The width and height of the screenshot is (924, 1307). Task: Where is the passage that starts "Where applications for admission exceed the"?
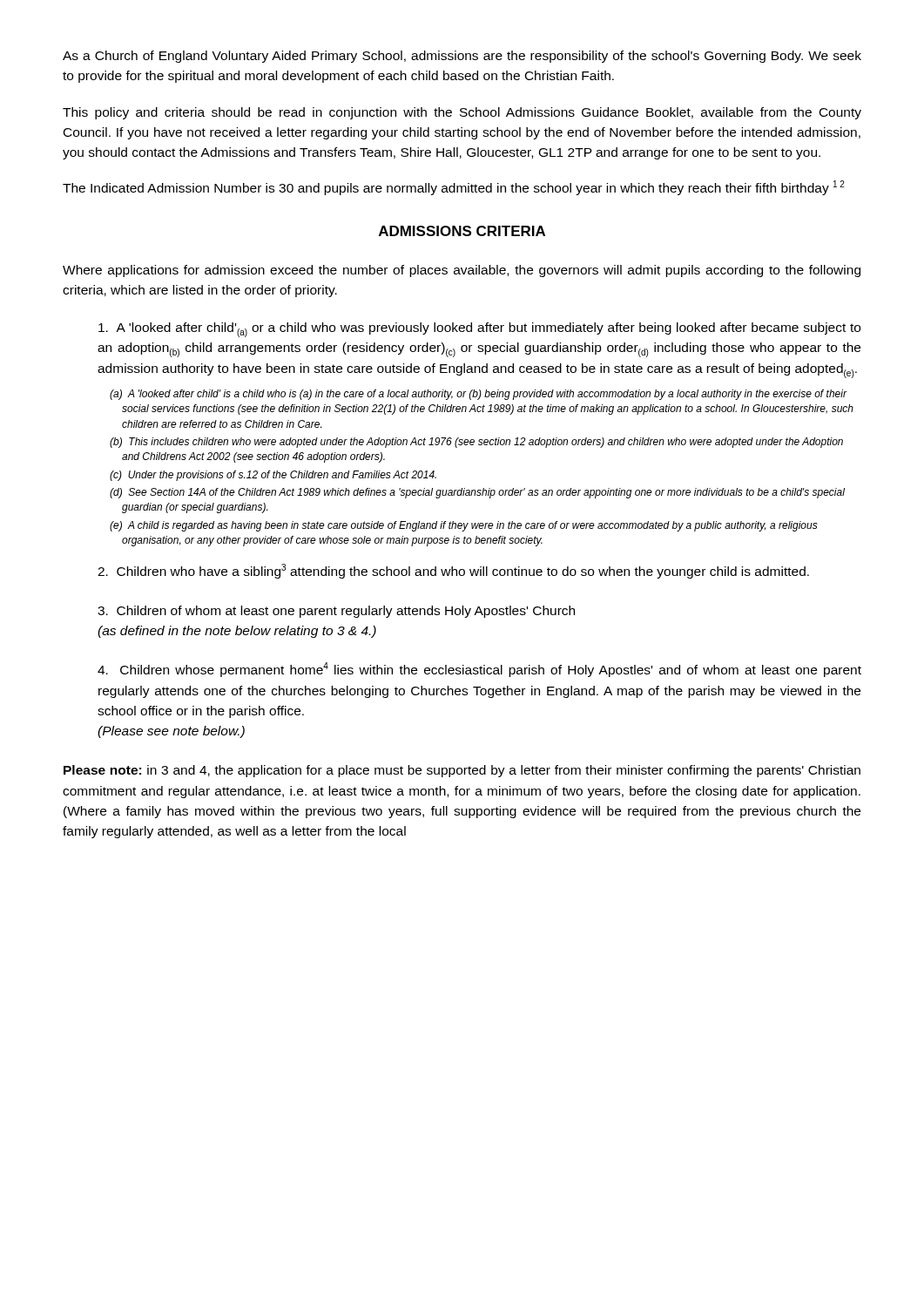pyautogui.click(x=462, y=279)
